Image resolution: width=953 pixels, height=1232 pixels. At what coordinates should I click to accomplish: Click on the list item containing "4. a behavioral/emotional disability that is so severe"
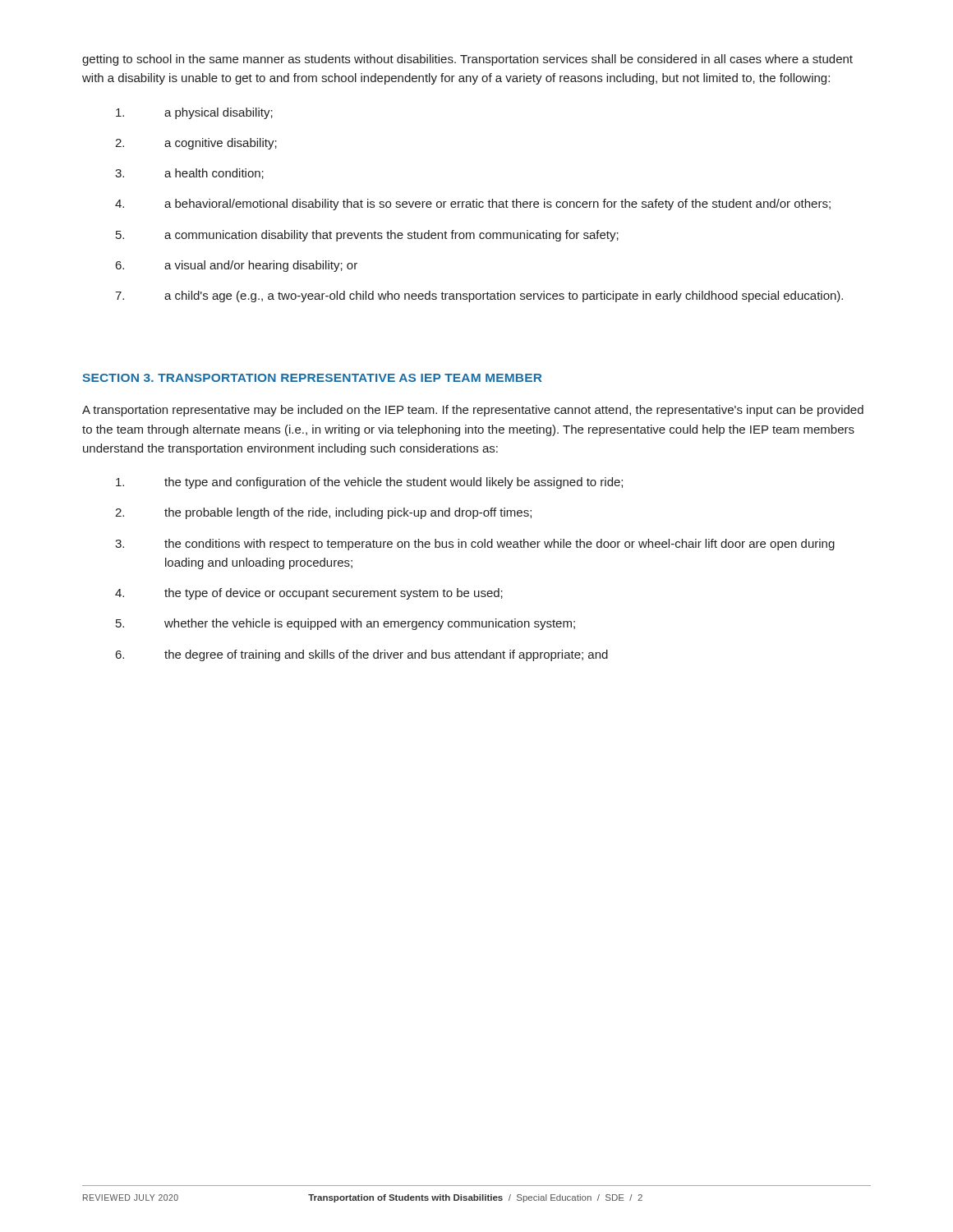click(x=476, y=204)
